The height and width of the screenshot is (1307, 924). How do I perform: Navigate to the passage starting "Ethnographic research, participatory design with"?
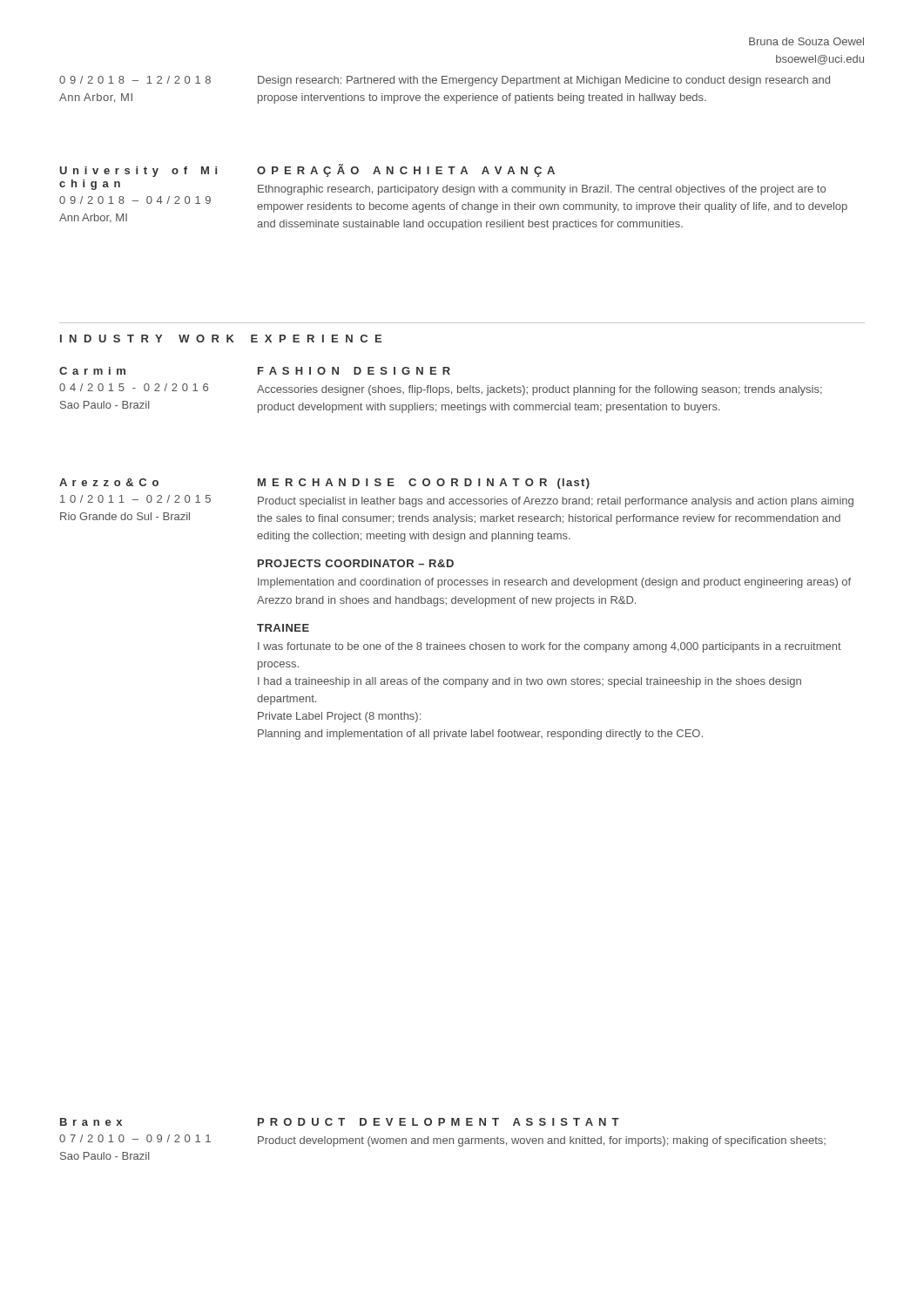pos(552,206)
